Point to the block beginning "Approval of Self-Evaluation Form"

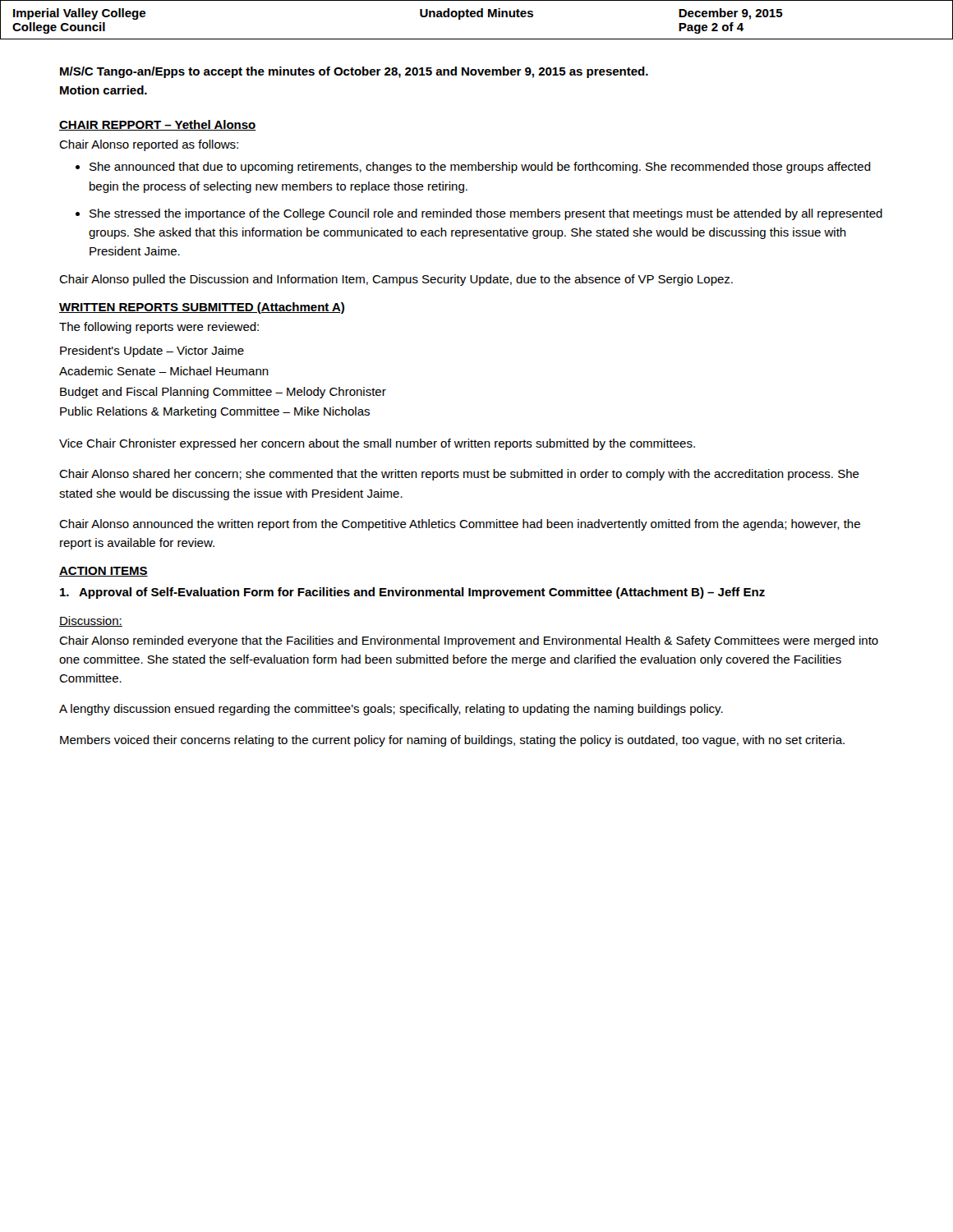click(x=412, y=592)
